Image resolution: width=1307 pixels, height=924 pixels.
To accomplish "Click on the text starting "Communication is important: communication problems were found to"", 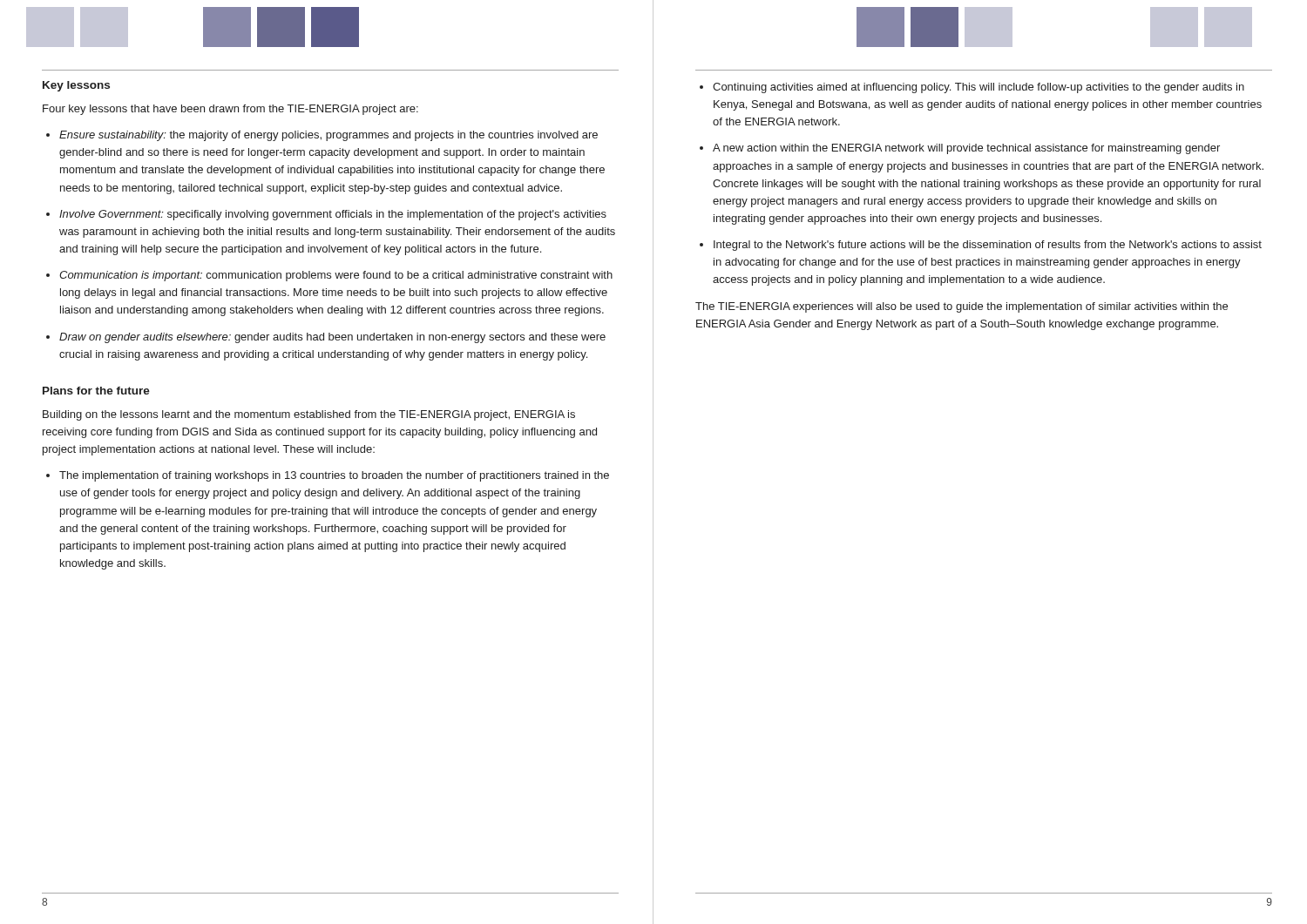I will (336, 292).
